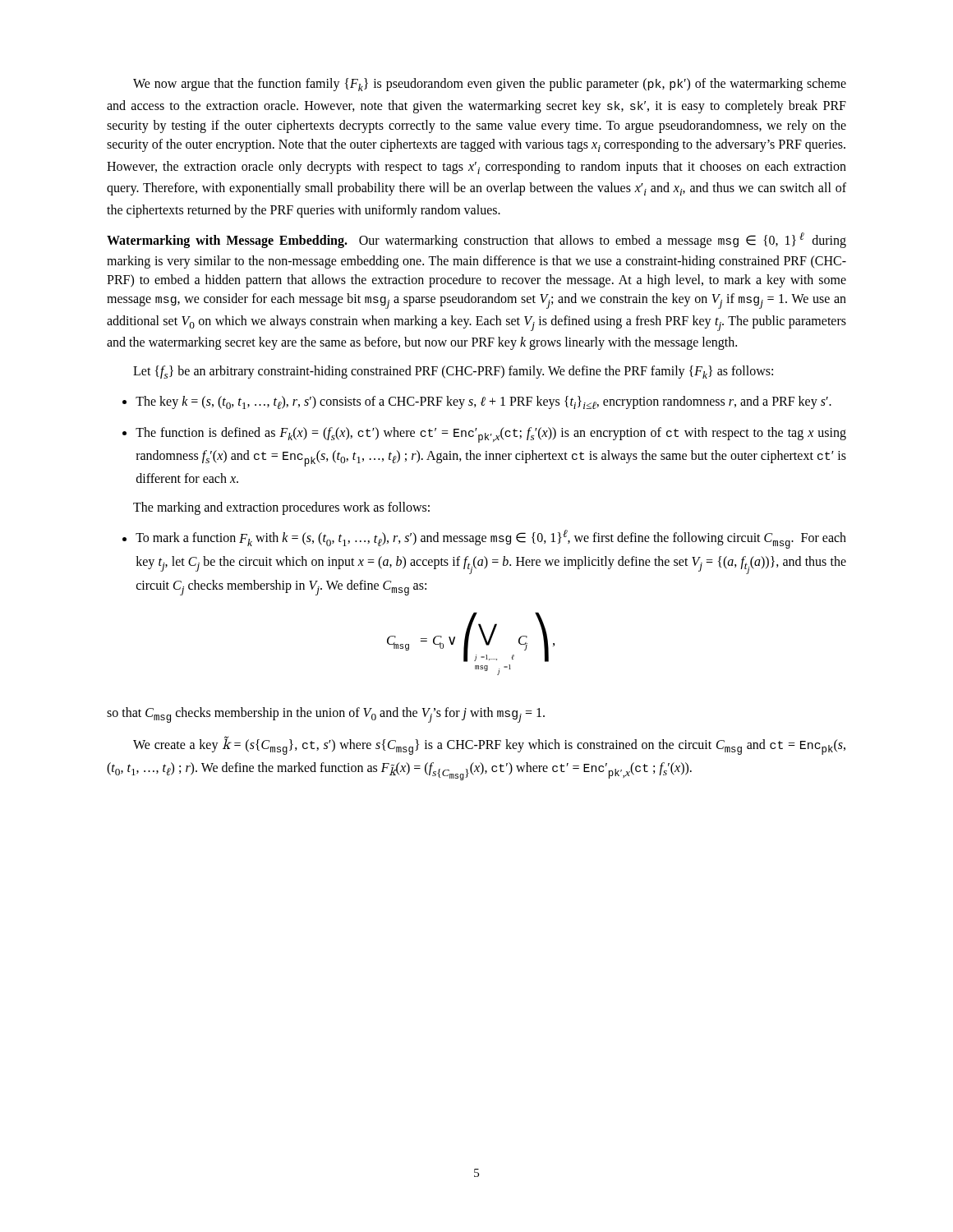The height and width of the screenshot is (1232, 953).
Task: Find the list item with the text "To mark a function Fk with"
Action: point(476,562)
